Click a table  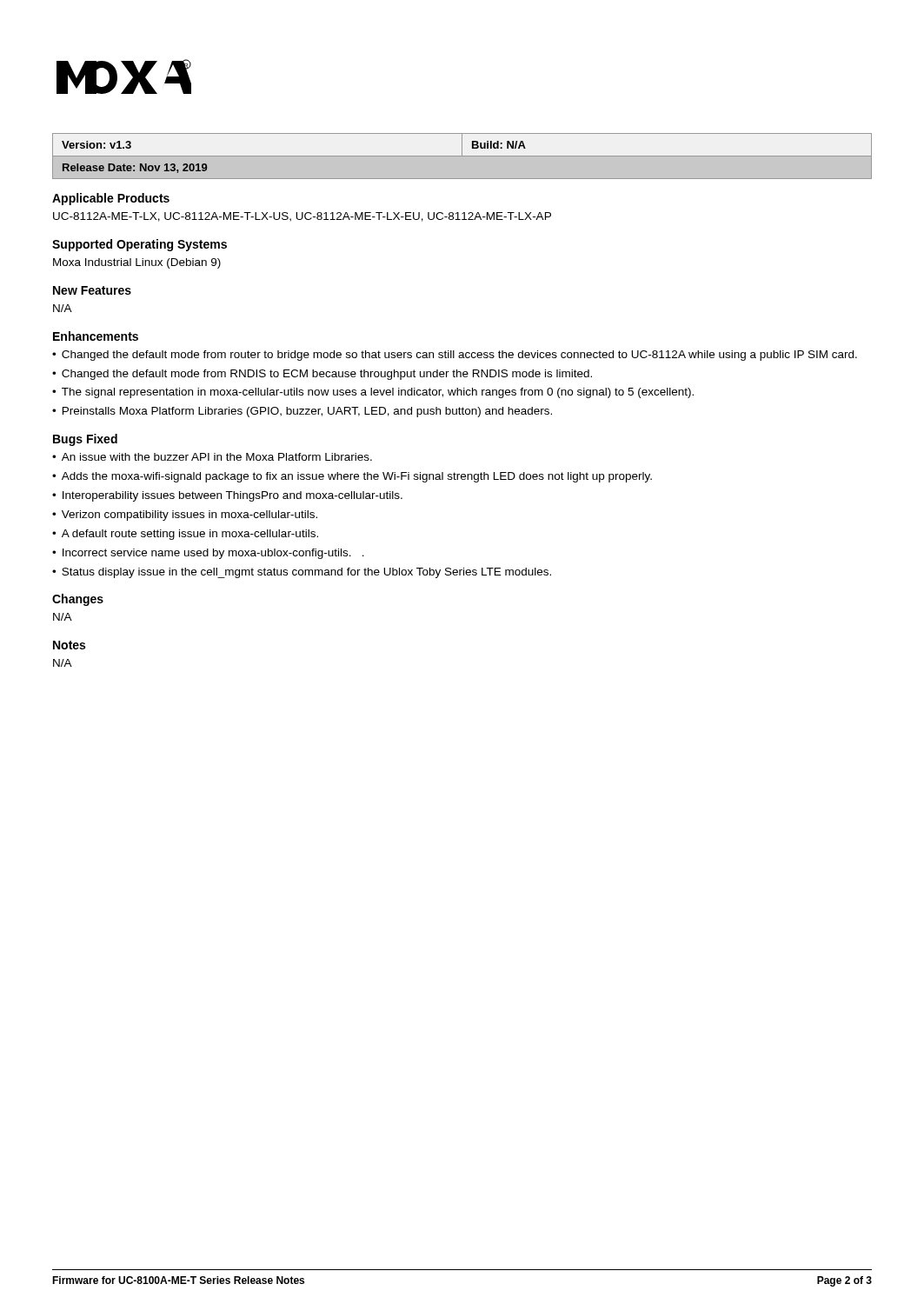pos(462,156)
